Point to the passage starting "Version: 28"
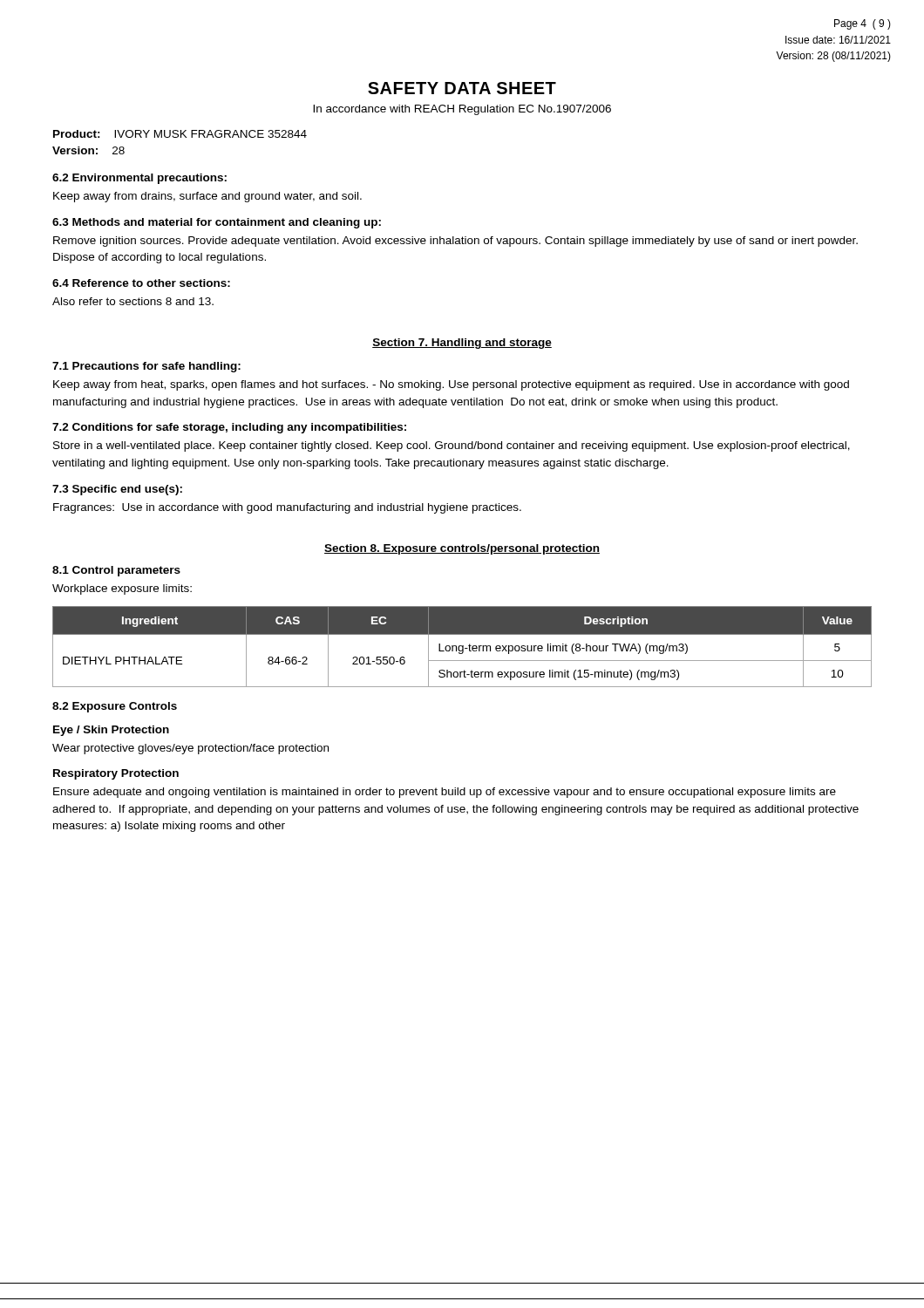Screen dimensions: 1308x924 coord(89,150)
